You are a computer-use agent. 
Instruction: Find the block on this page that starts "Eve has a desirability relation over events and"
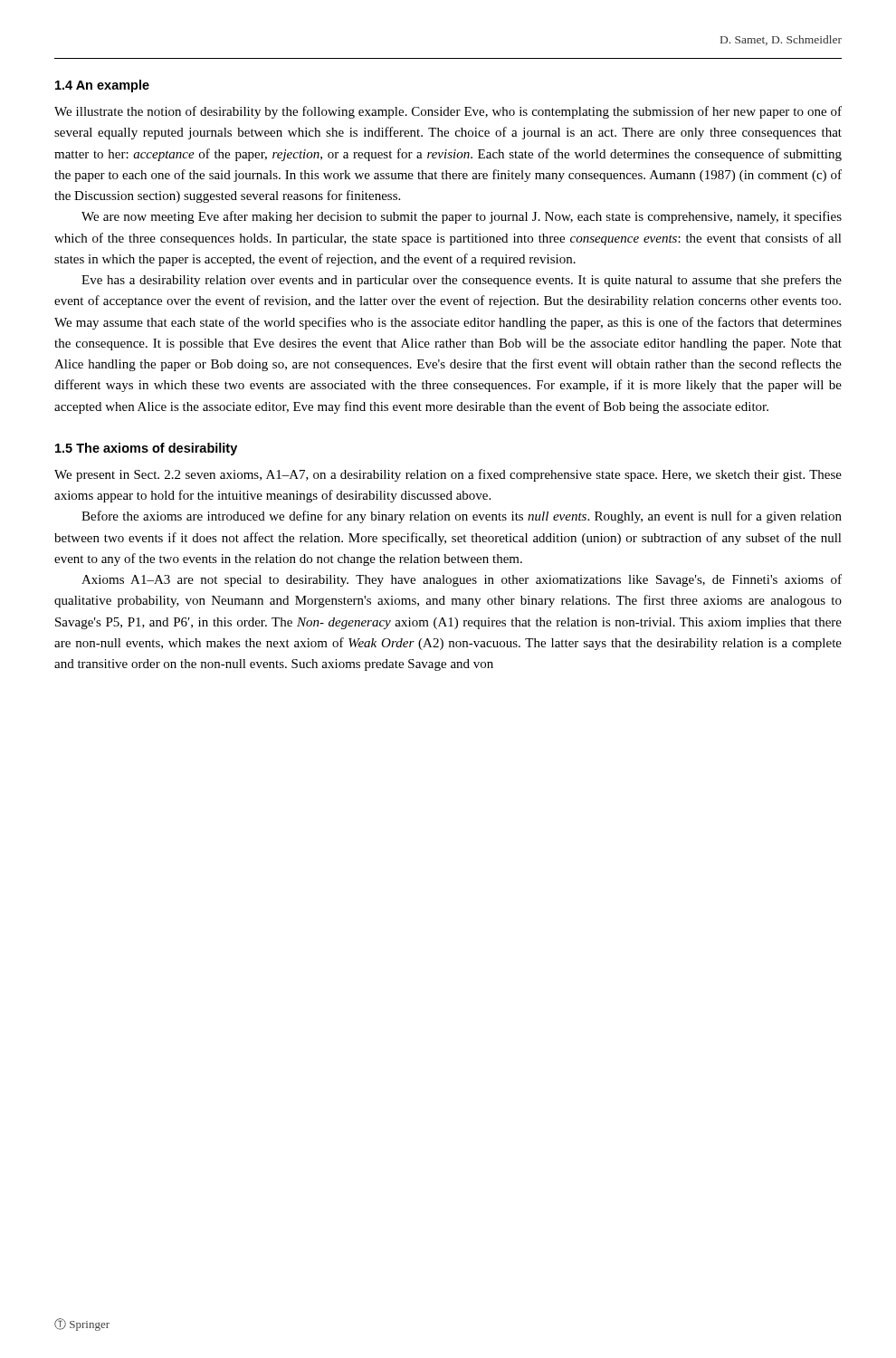448,343
